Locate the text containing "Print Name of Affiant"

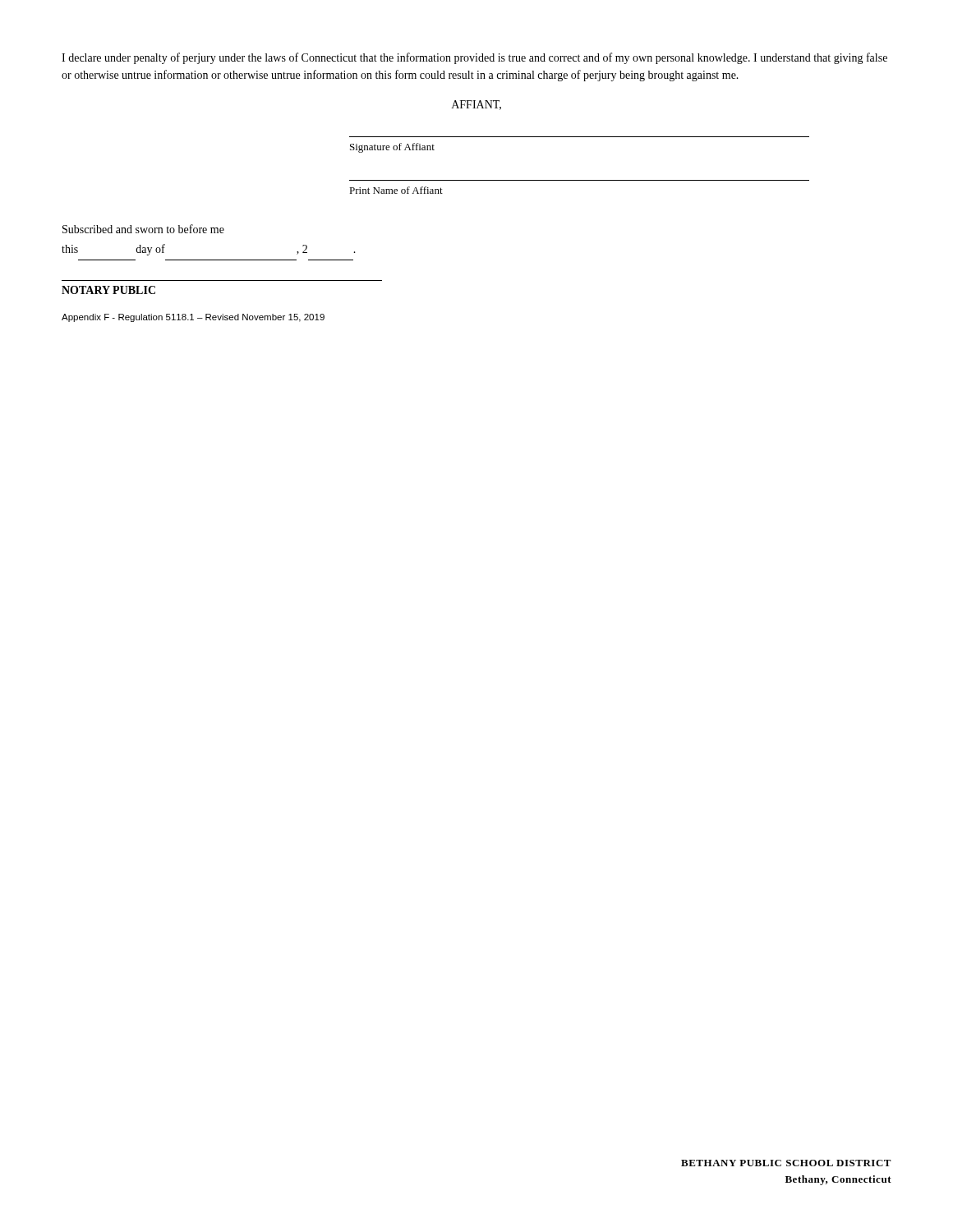pyautogui.click(x=620, y=188)
